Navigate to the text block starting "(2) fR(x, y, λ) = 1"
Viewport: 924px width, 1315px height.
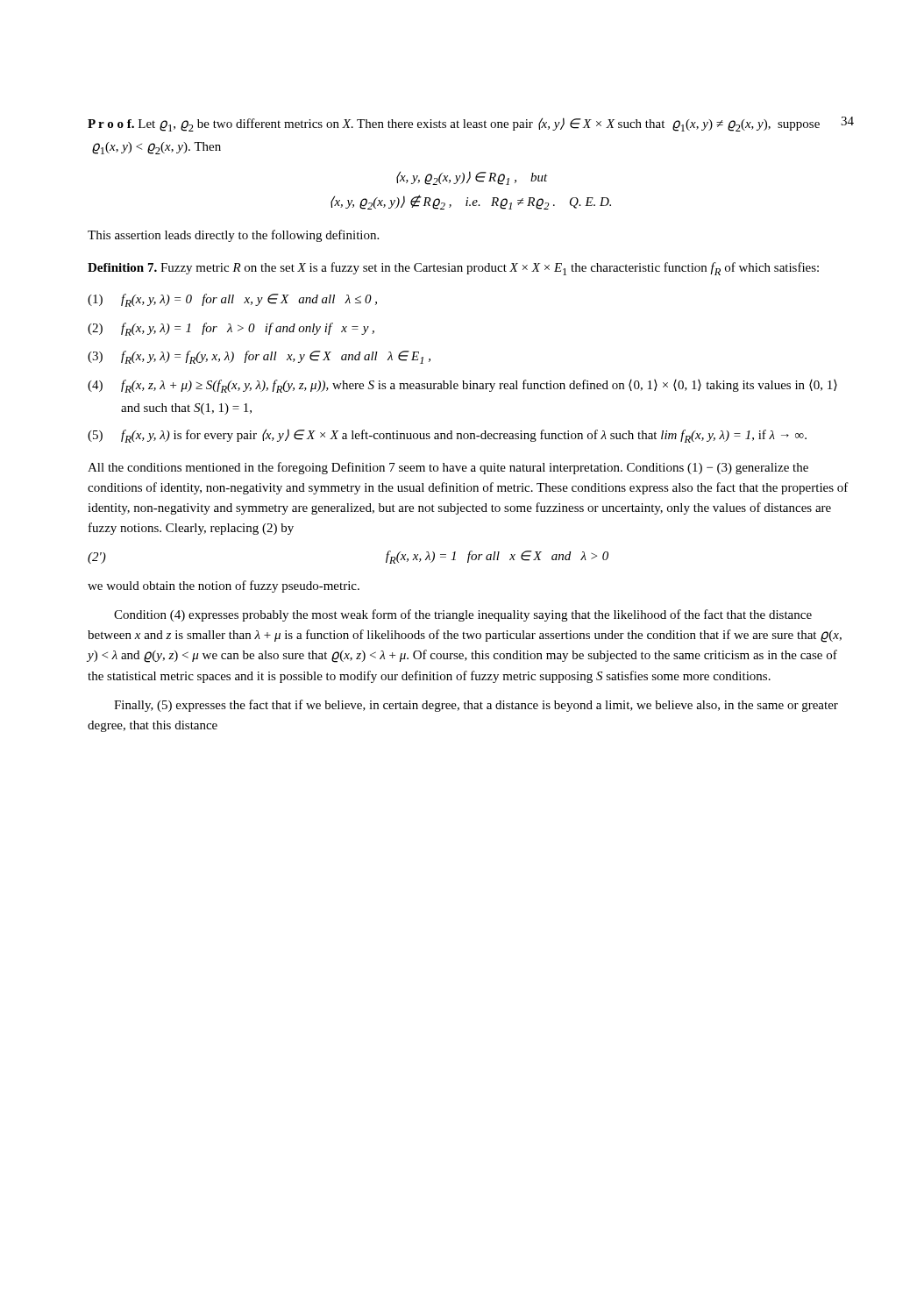click(231, 329)
